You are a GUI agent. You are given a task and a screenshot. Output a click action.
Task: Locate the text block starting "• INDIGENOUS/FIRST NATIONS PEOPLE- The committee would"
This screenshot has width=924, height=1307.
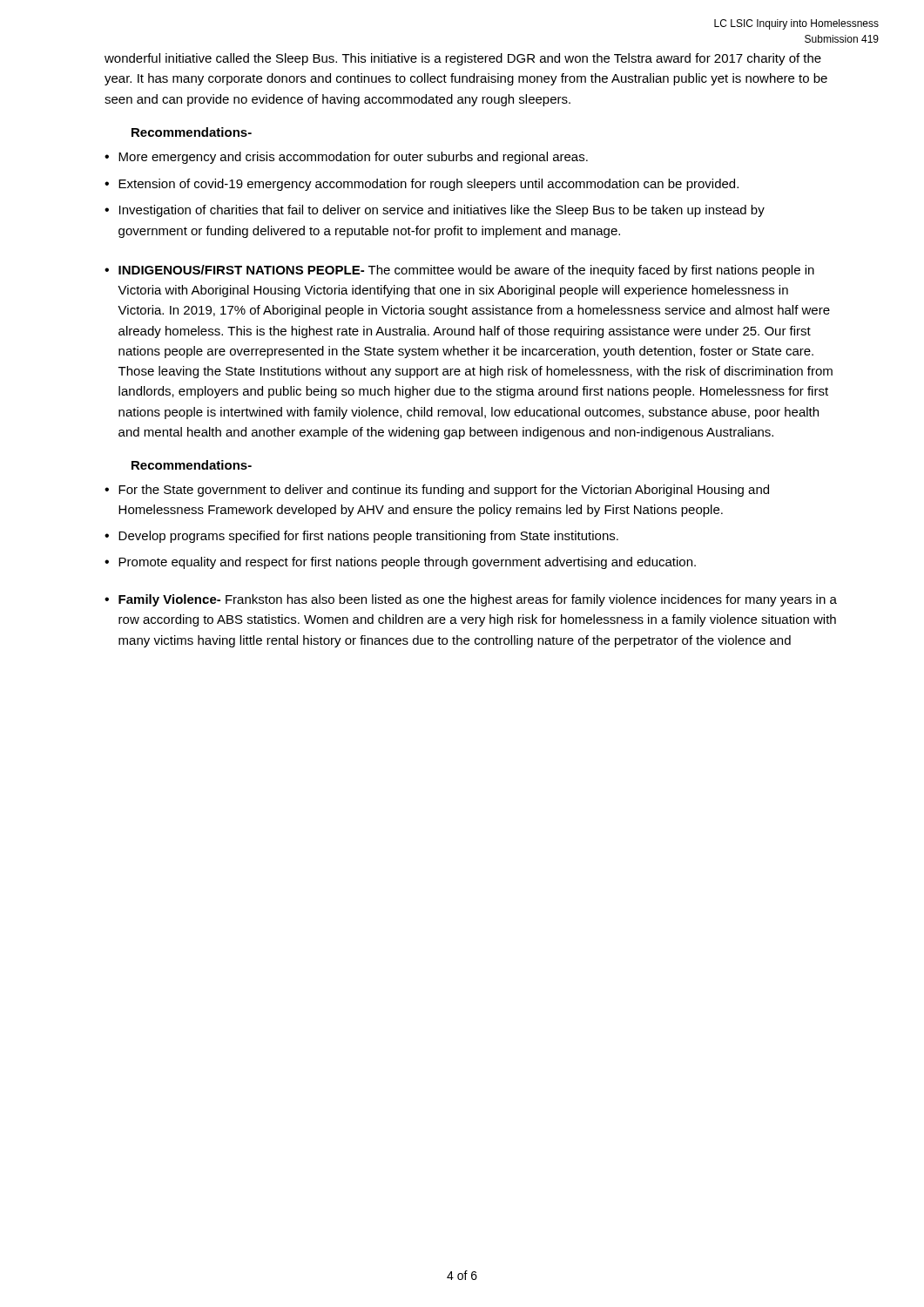click(x=471, y=351)
